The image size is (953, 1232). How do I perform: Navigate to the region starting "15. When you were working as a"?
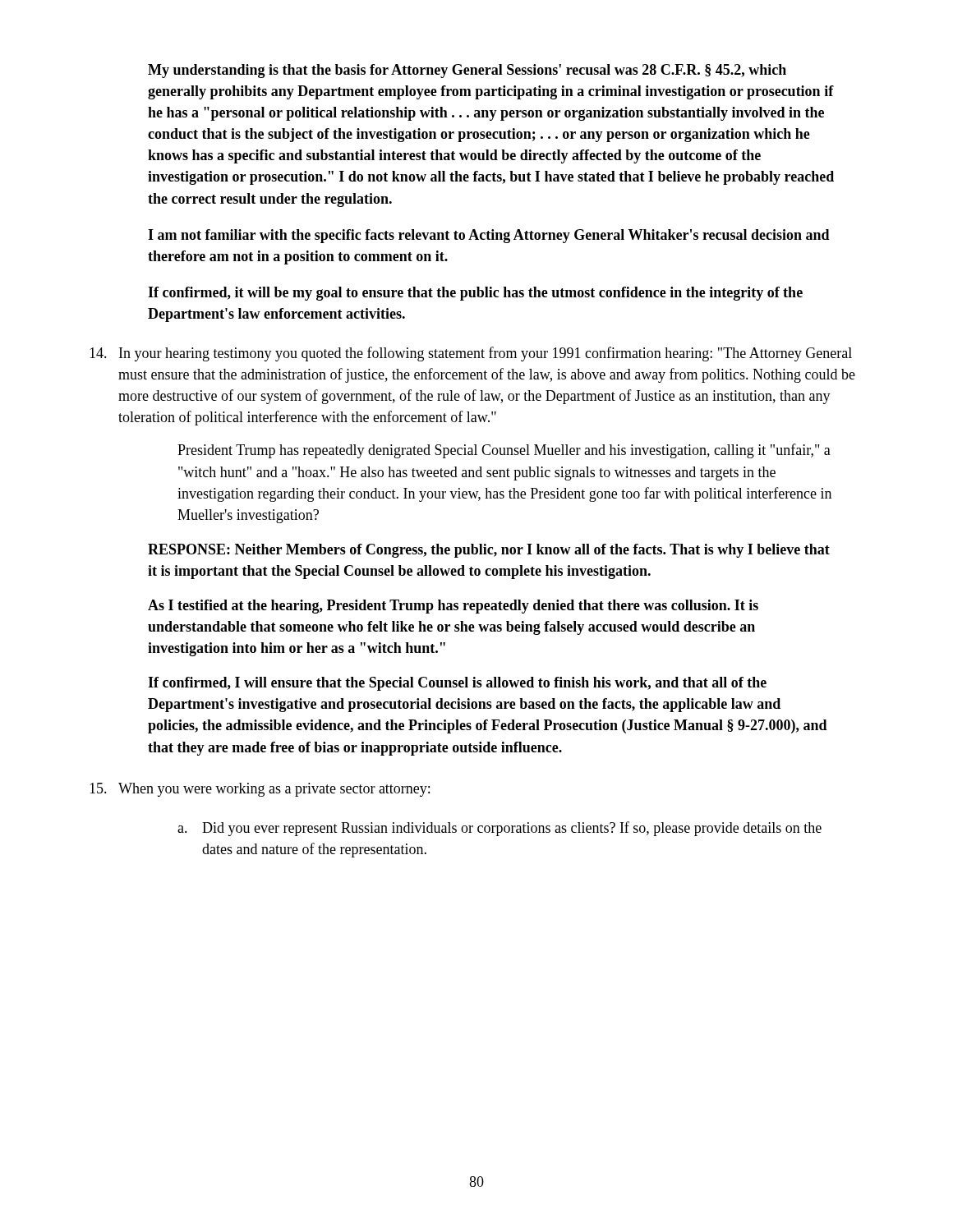(260, 790)
